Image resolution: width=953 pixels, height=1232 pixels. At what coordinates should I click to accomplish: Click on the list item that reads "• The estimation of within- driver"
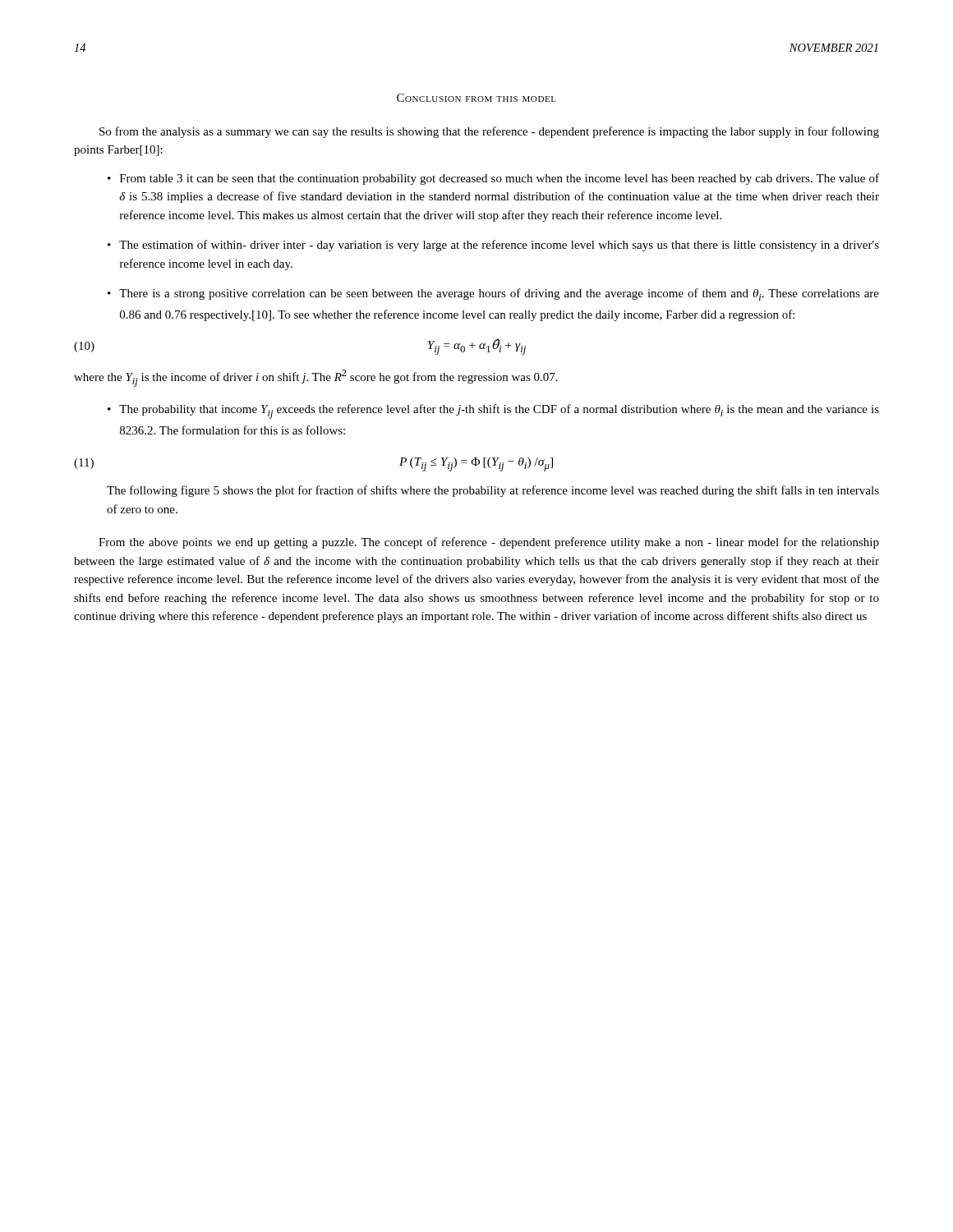tap(493, 254)
